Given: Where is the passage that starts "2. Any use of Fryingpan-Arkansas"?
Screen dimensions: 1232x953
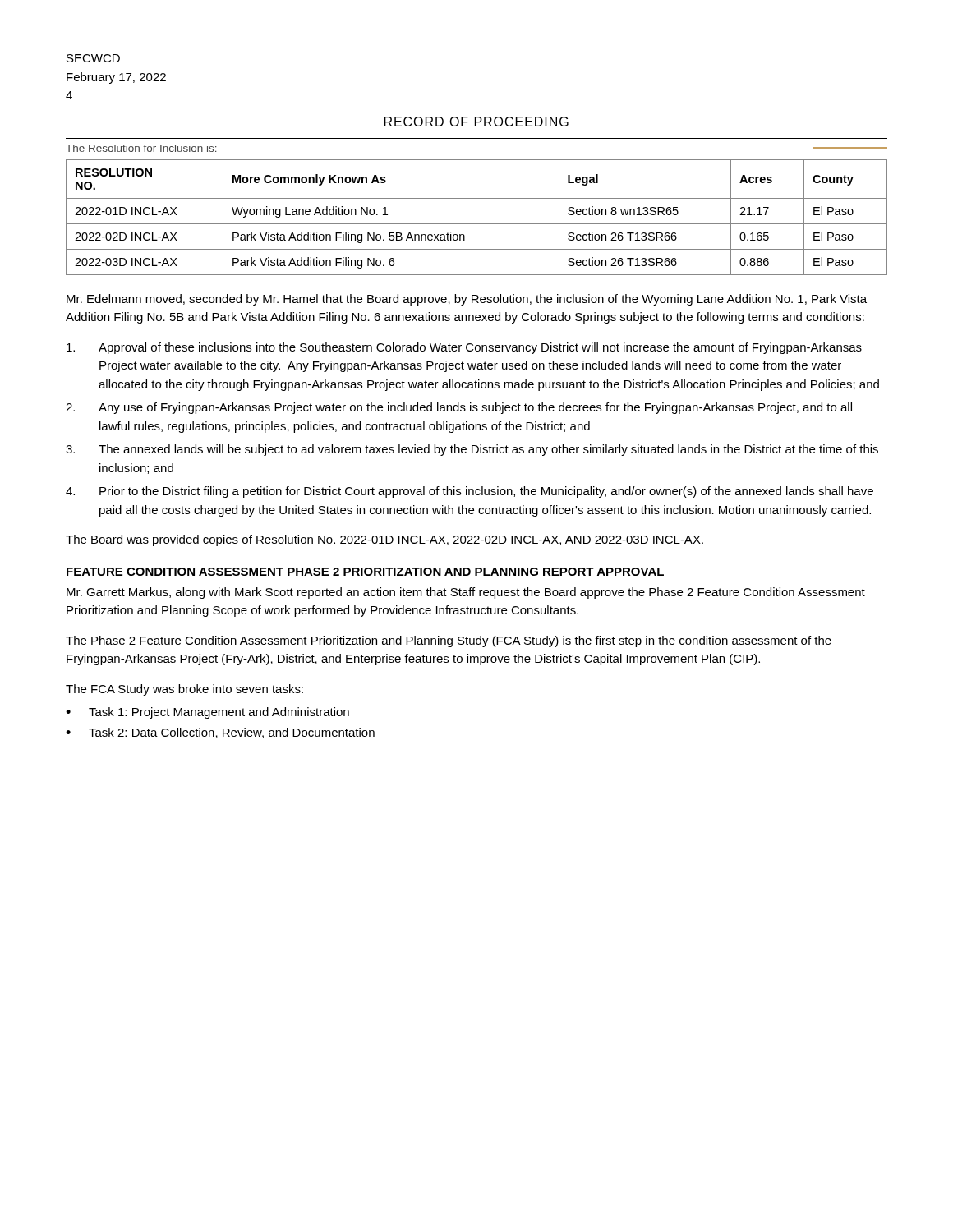Looking at the screenshot, I should [x=476, y=417].
